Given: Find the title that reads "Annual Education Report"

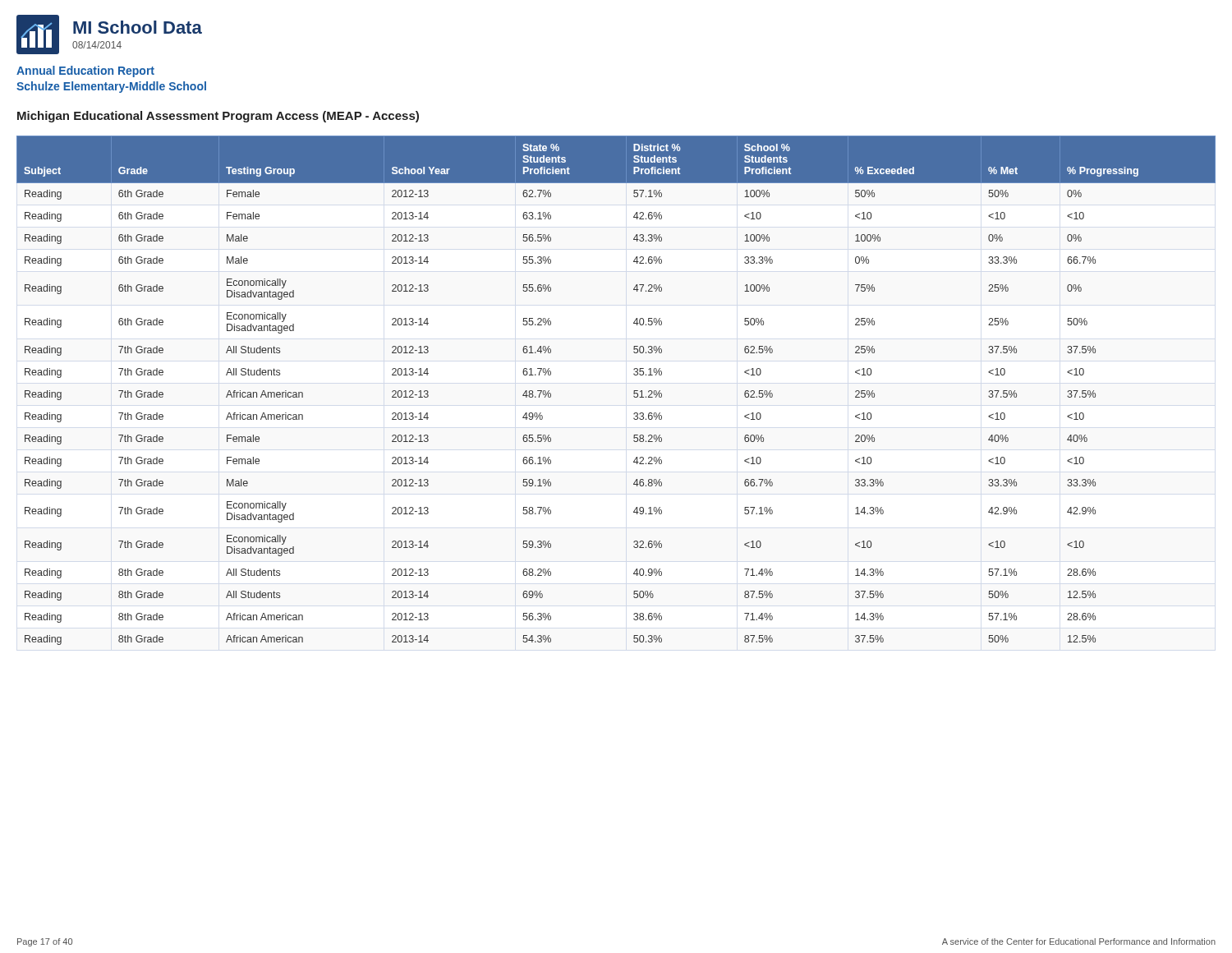Looking at the screenshot, I should 85,71.
